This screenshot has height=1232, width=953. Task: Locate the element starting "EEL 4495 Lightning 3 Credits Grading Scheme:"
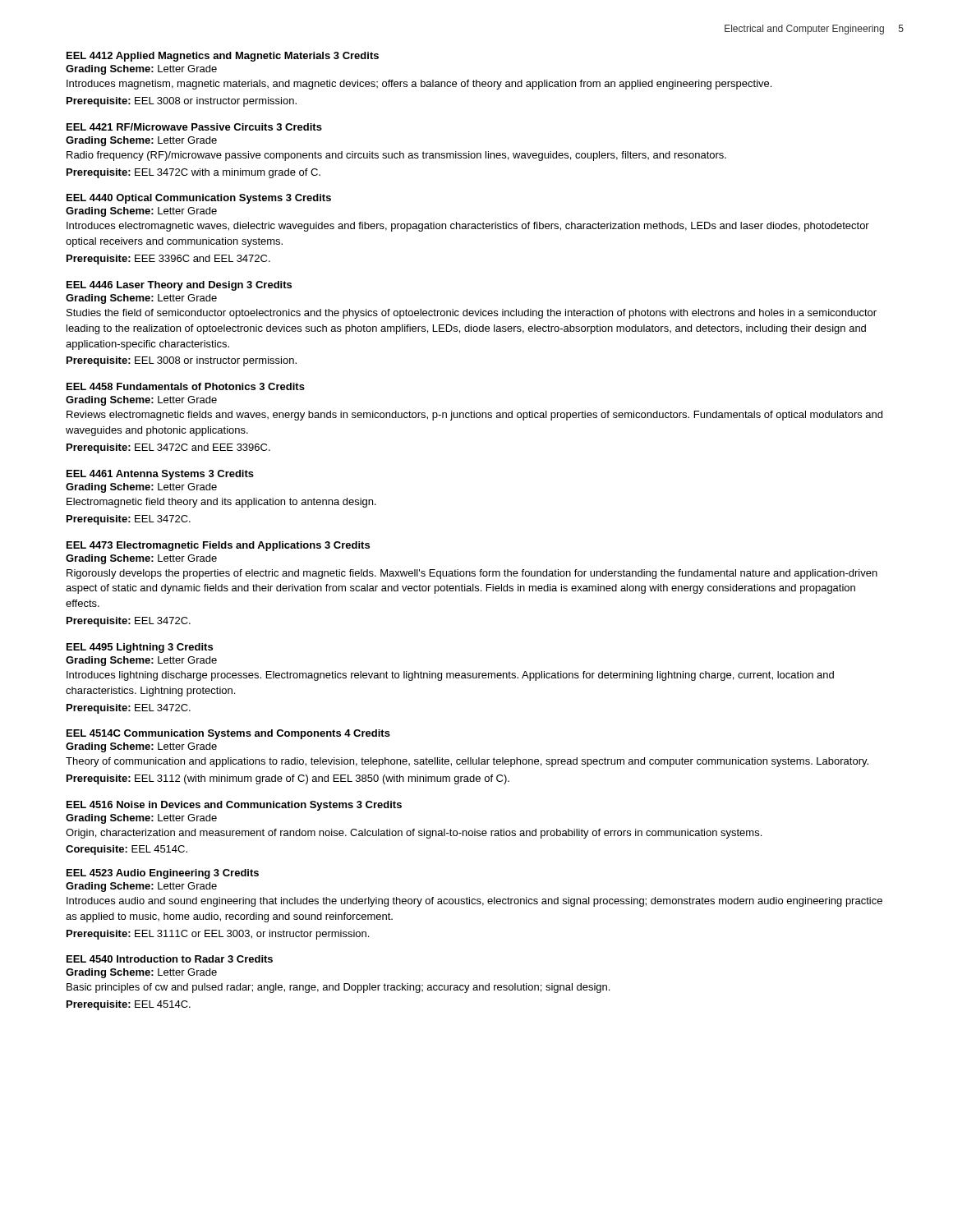coord(476,678)
